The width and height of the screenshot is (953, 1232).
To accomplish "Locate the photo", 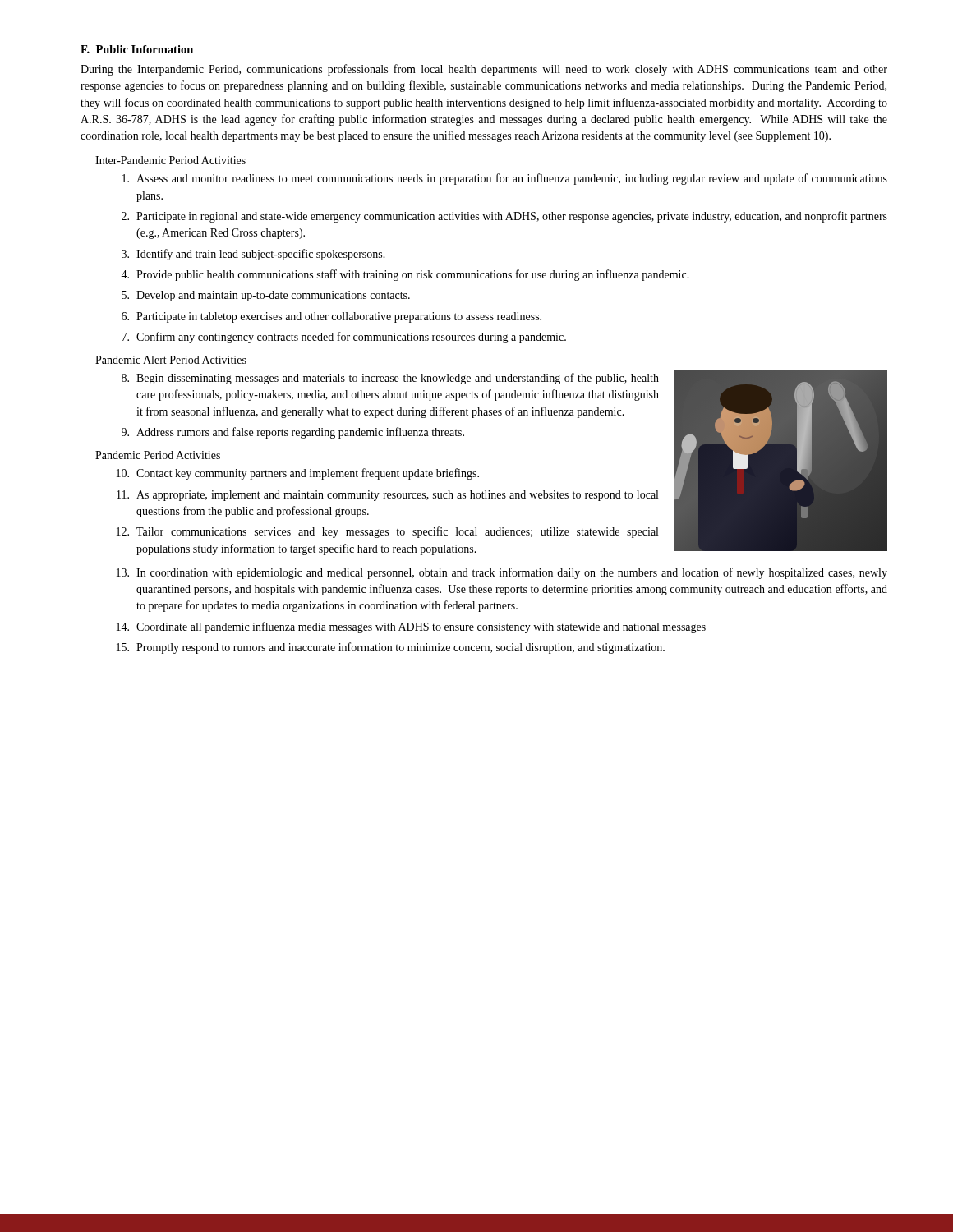I will (x=780, y=463).
